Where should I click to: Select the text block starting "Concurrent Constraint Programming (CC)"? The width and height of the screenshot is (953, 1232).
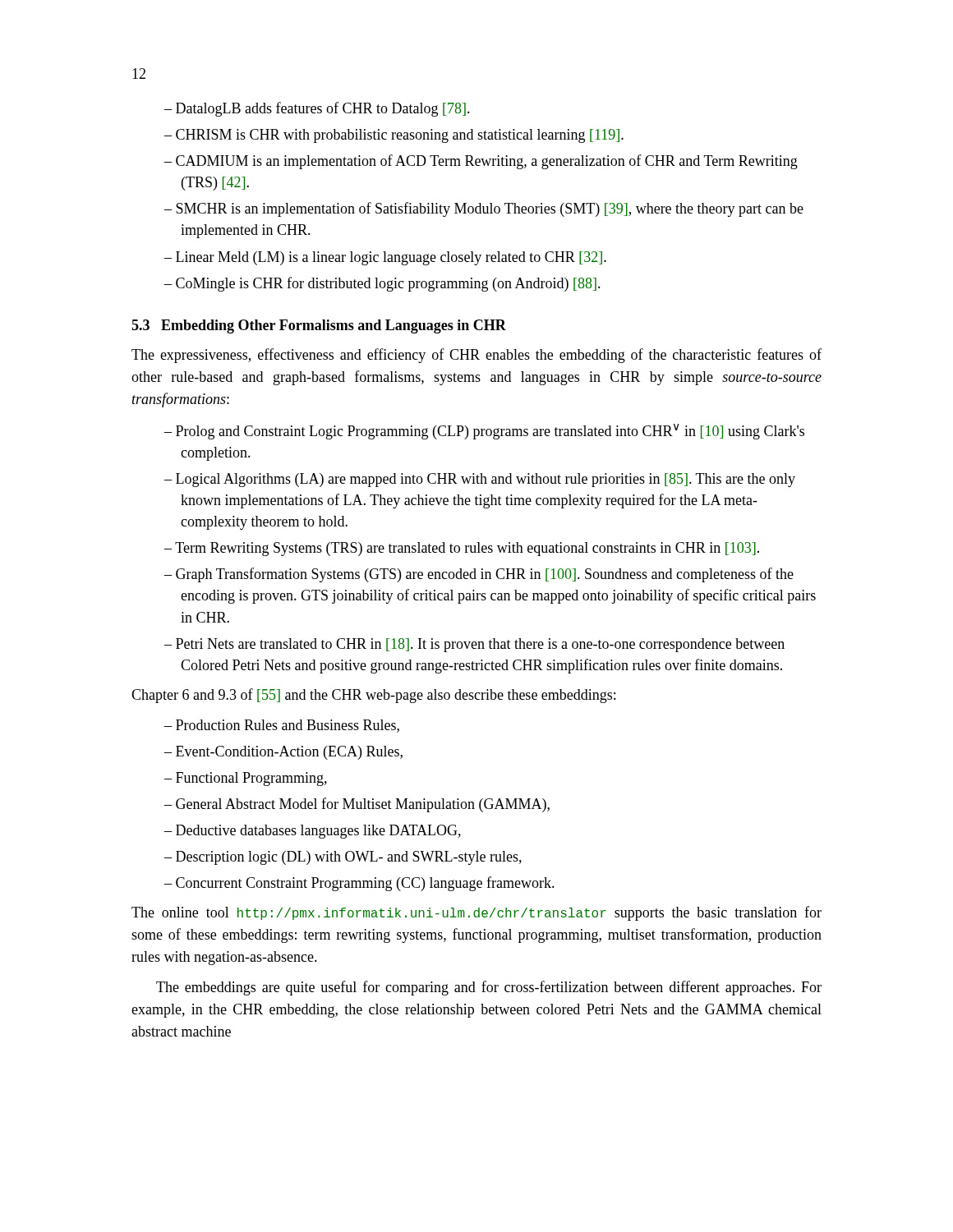tap(365, 883)
